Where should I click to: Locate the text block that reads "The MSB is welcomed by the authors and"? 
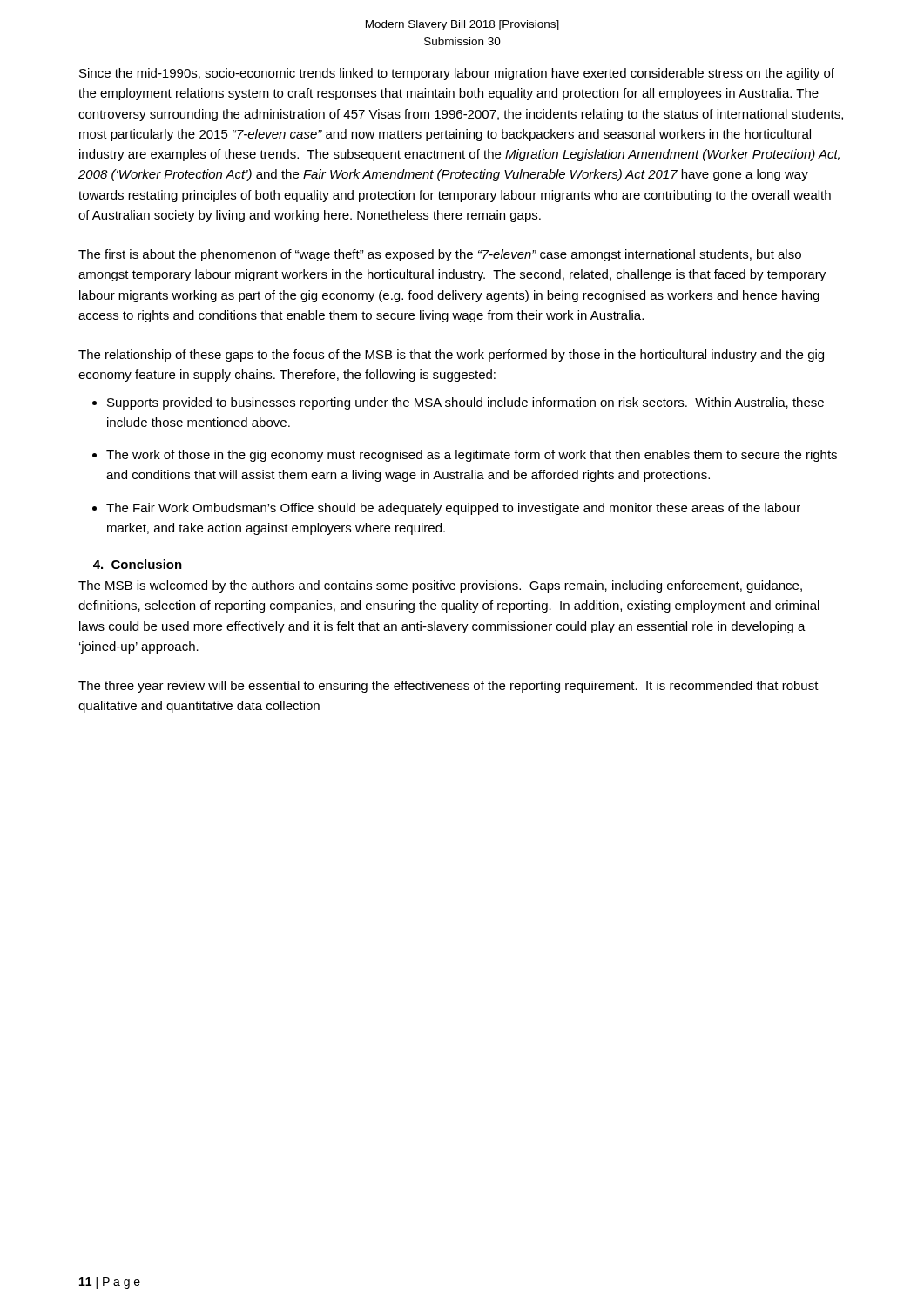(449, 615)
